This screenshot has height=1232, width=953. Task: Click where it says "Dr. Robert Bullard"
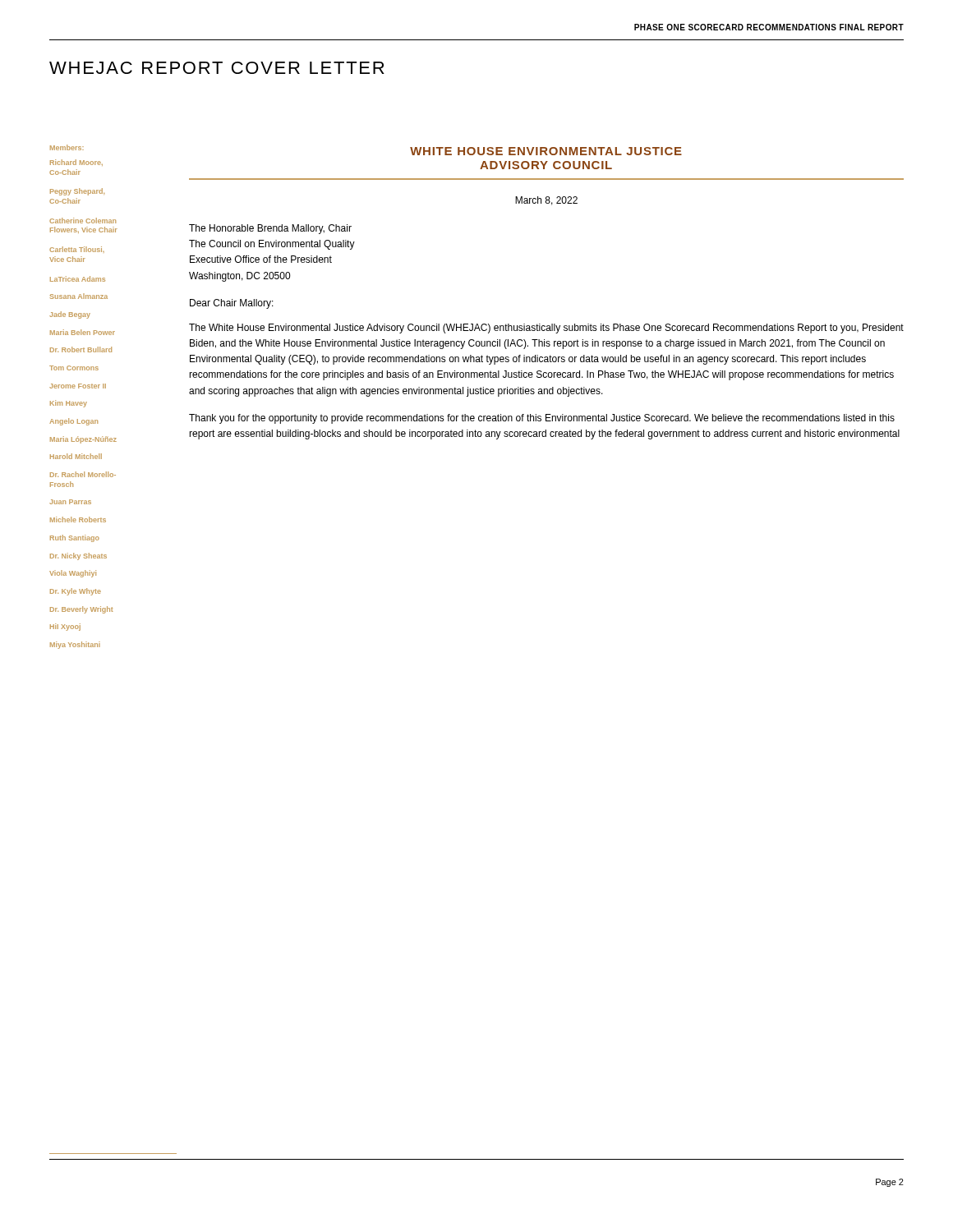tap(81, 350)
